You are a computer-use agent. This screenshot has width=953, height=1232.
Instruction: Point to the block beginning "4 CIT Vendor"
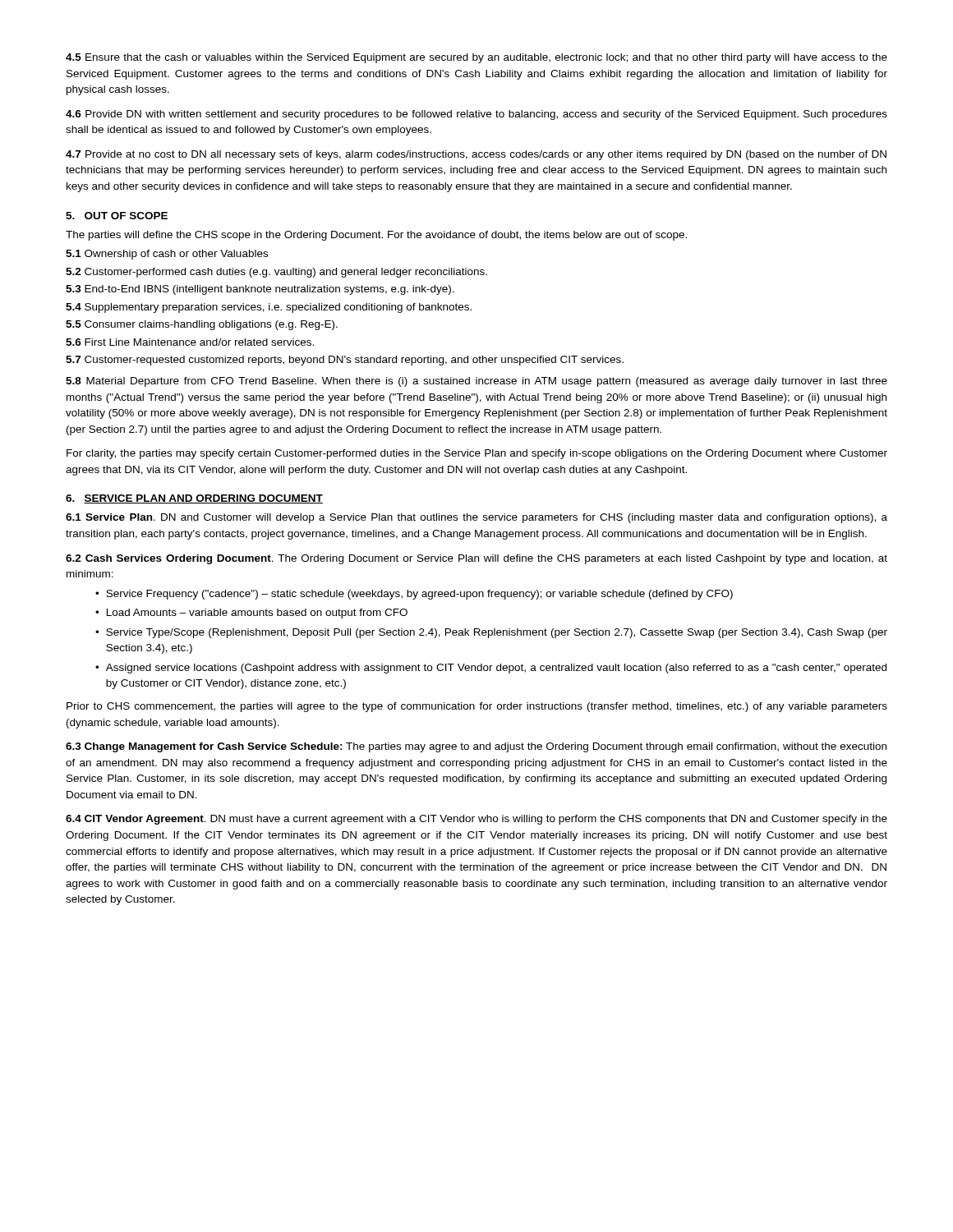click(476, 859)
